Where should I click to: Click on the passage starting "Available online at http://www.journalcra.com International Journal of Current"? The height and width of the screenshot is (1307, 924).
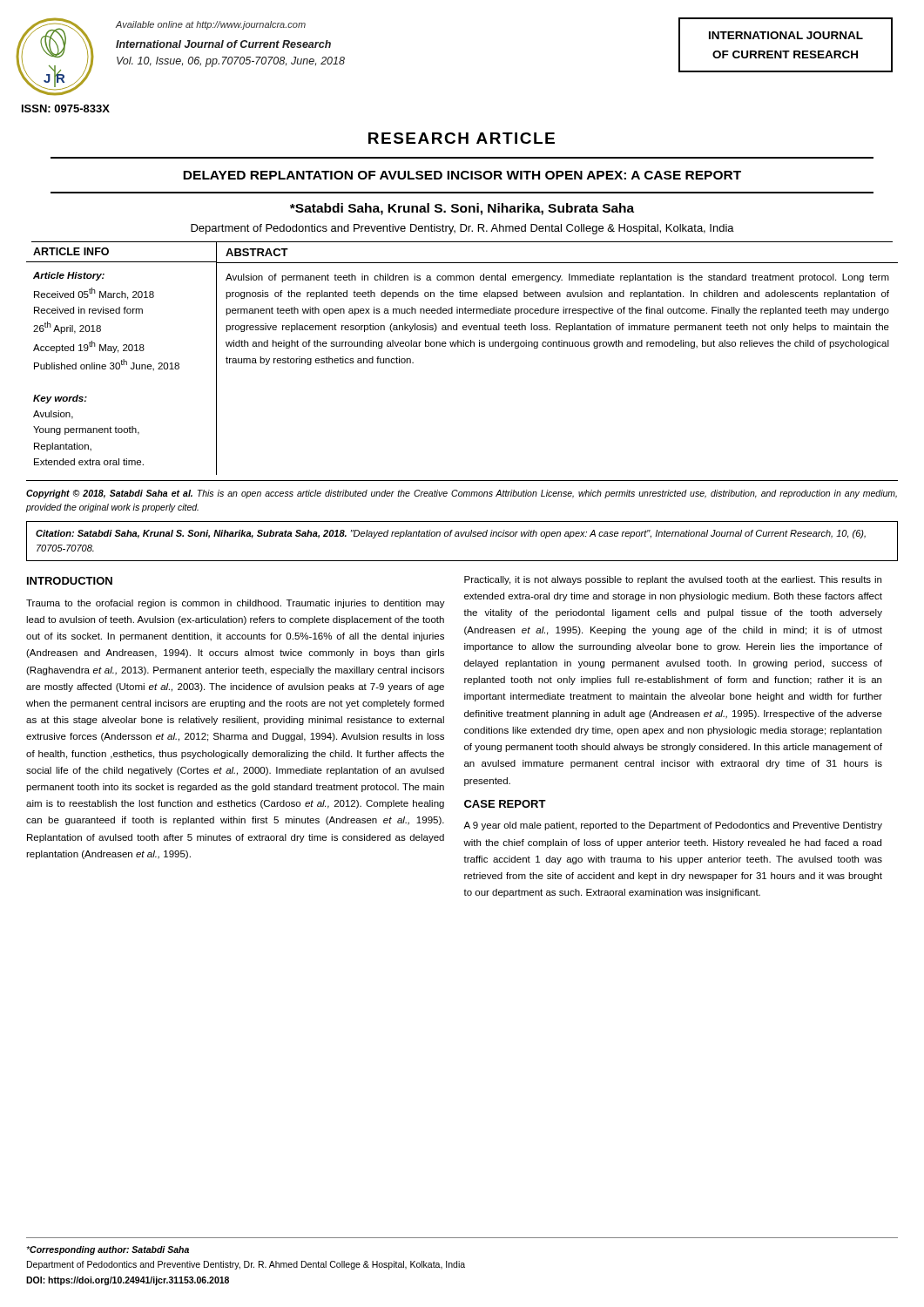[x=211, y=25]
